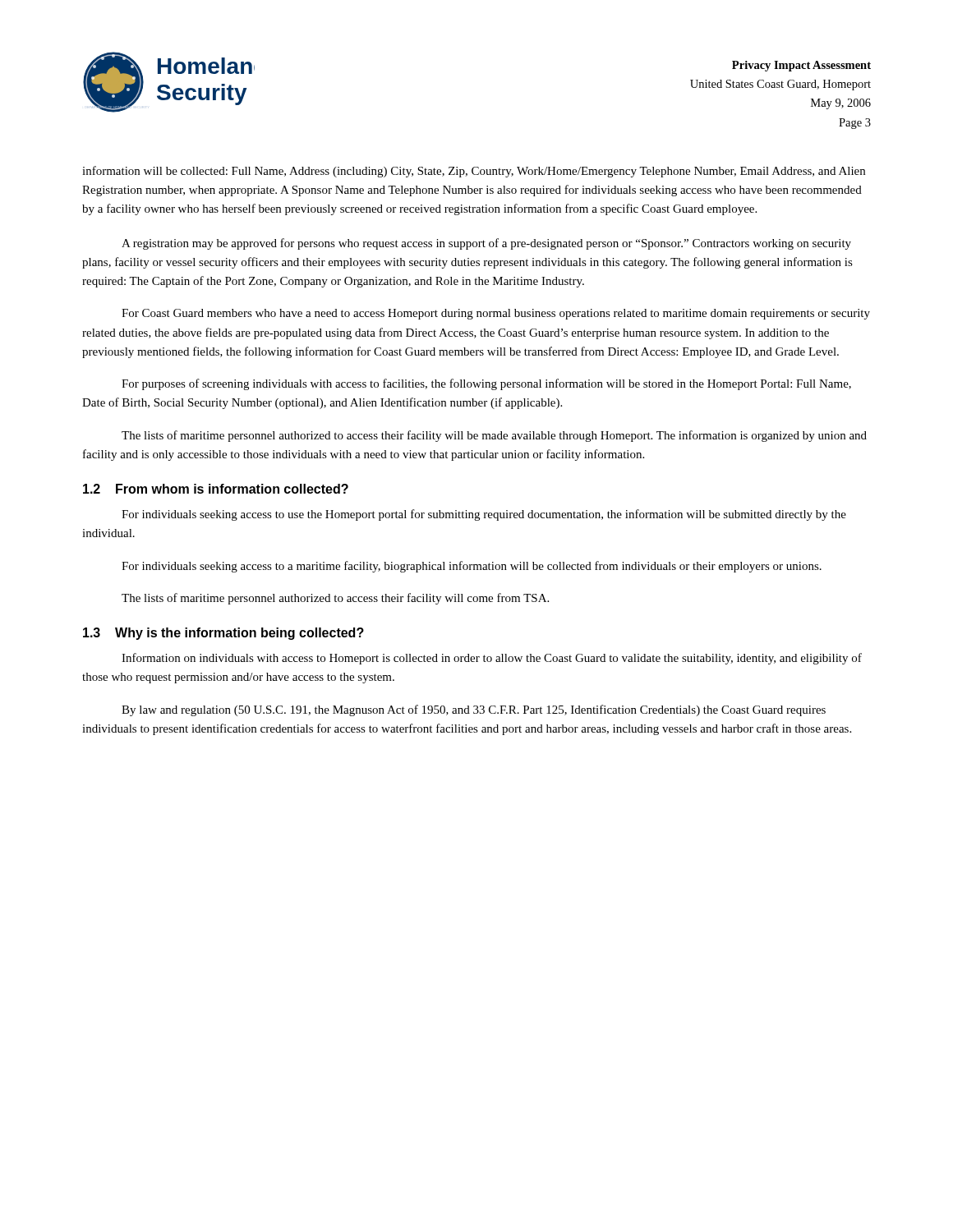Click on the text block containing "By law and regulation (50"
Viewport: 953px width, 1232px height.
(x=467, y=719)
